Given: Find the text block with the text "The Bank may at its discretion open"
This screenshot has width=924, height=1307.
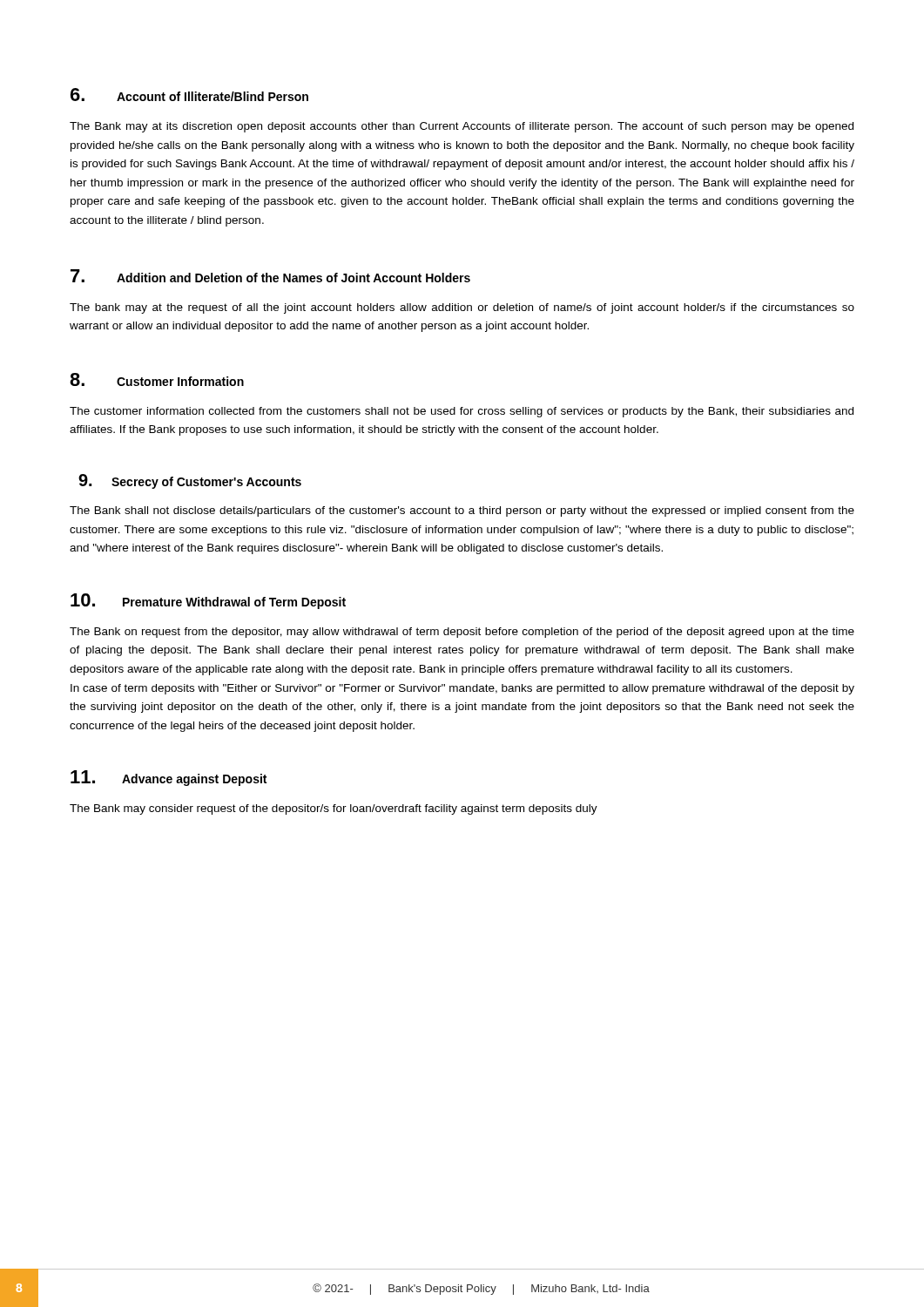Looking at the screenshot, I should pos(462,173).
